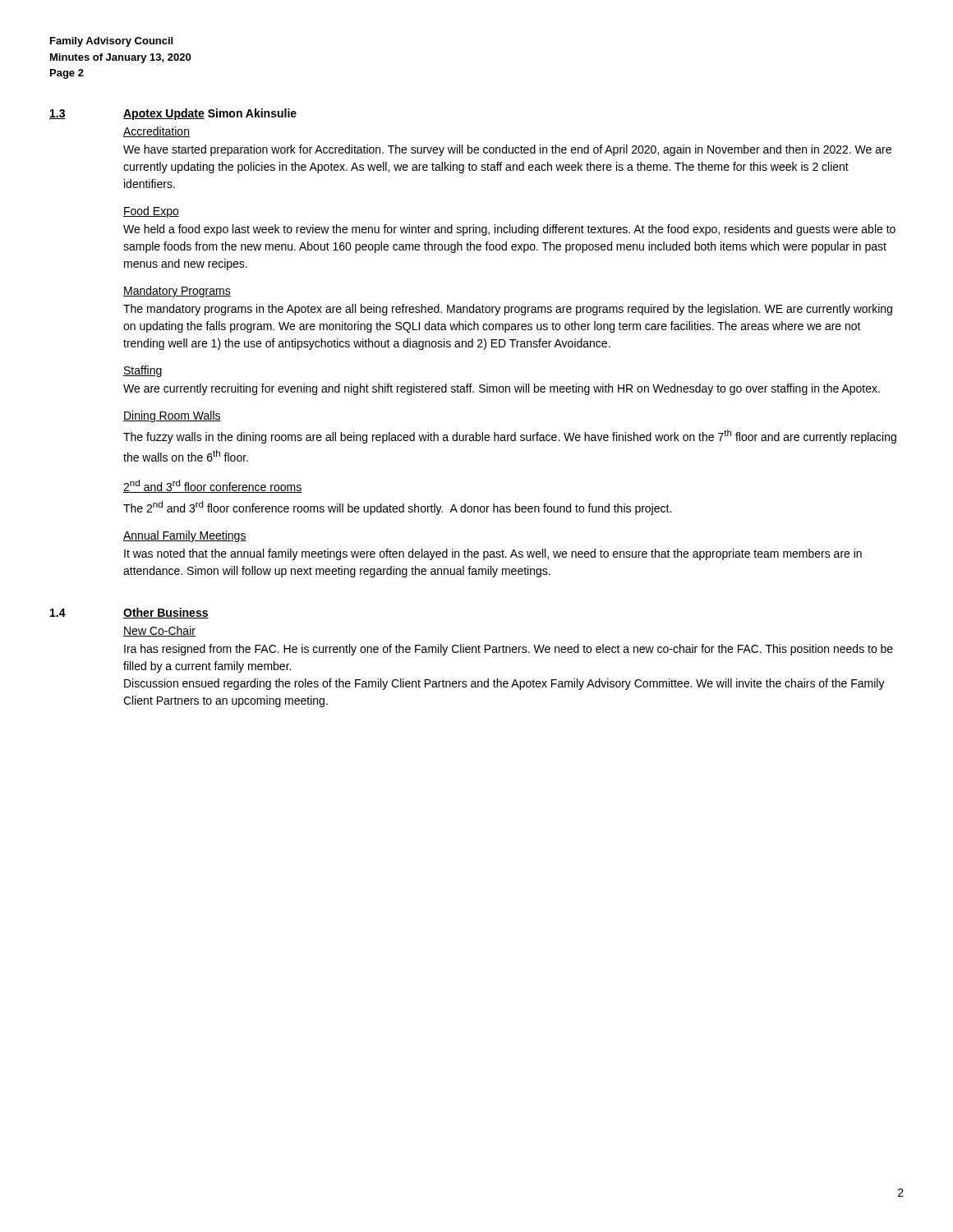The height and width of the screenshot is (1232, 953).
Task: Click on the region starting "New Co-Chair"
Action: tap(159, 630)
